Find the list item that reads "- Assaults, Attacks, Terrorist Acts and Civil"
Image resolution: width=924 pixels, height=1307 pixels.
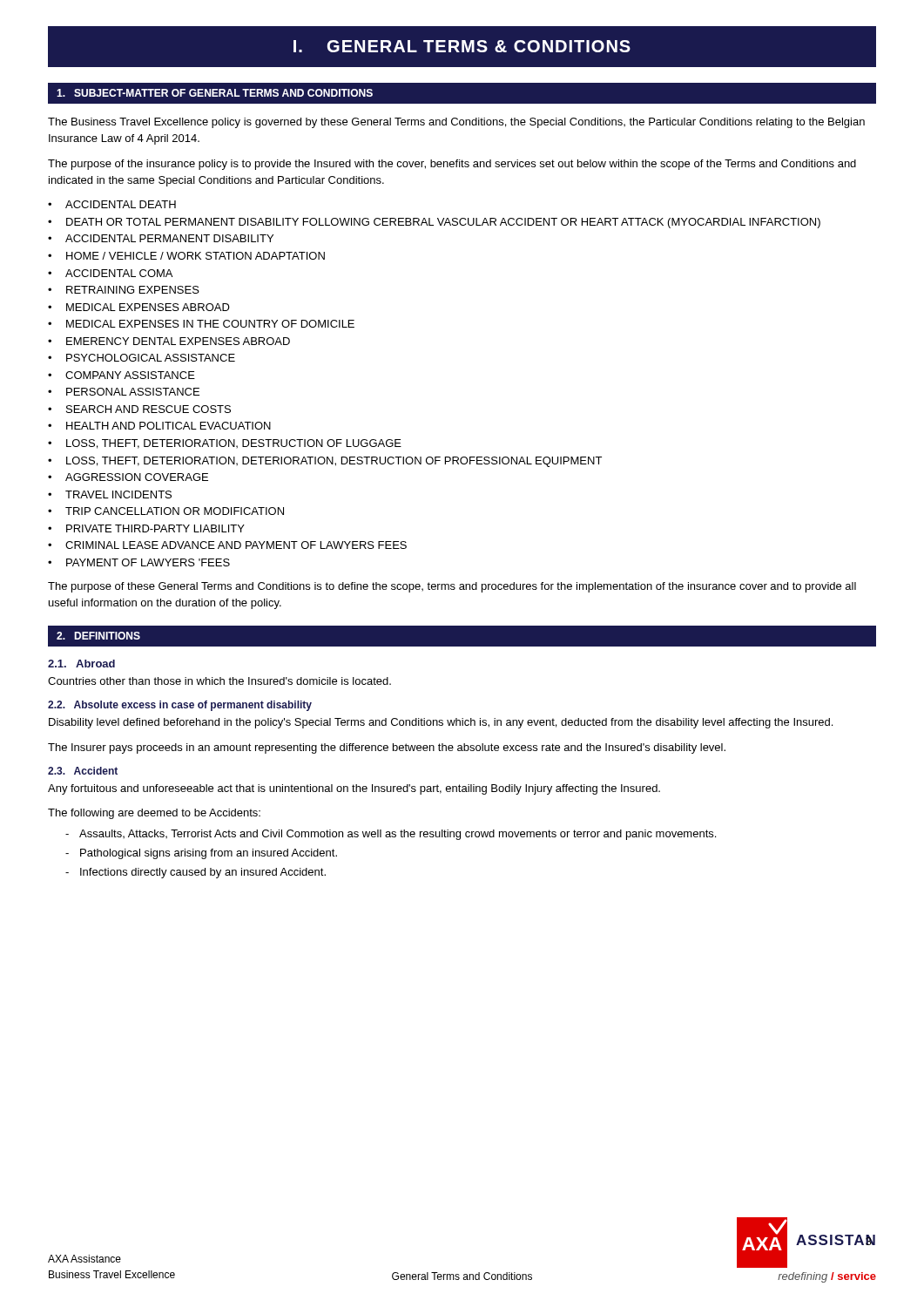pos(462,835)
